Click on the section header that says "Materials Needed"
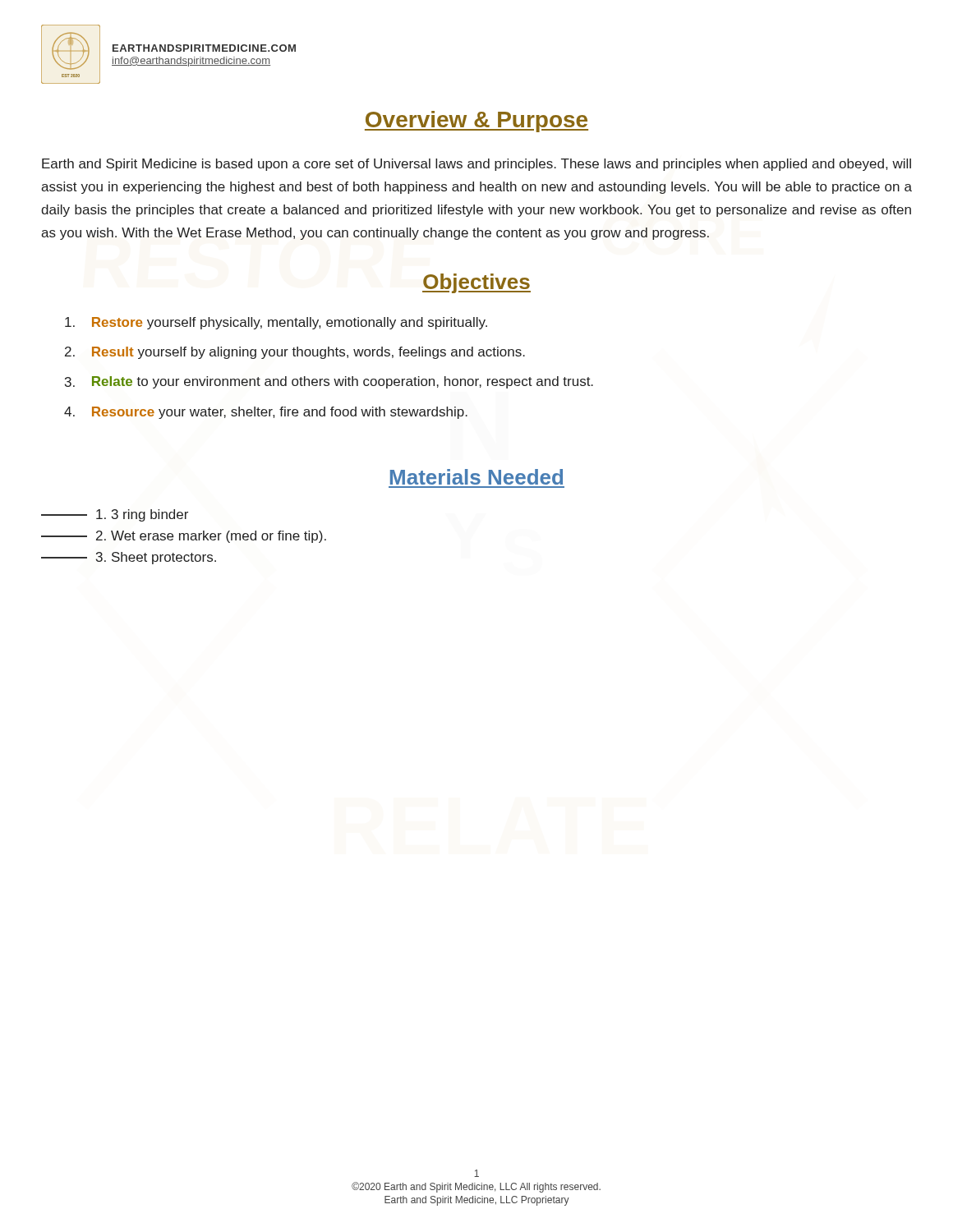The image size is (953, 1232). coord(476,478)
